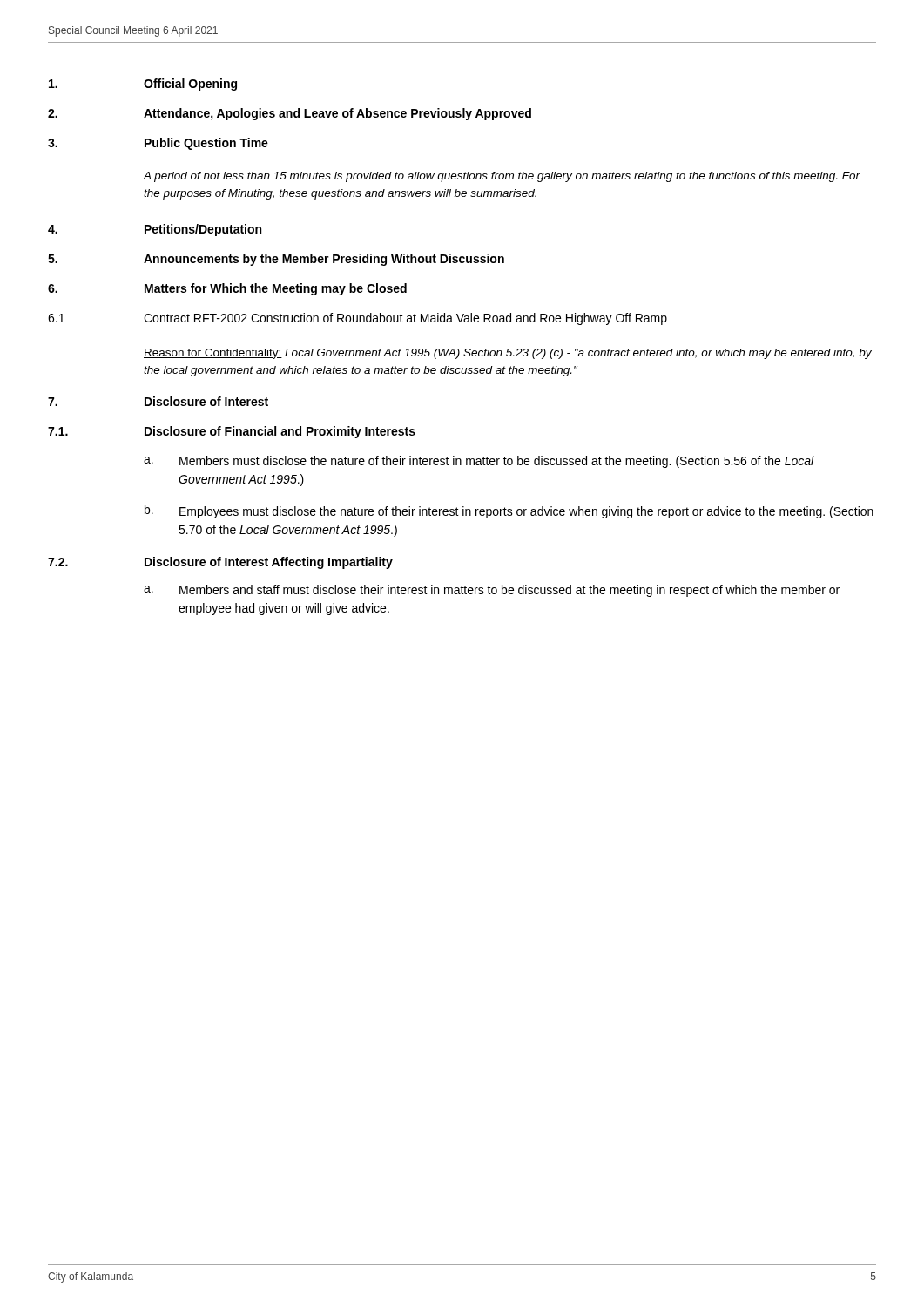The height and width of the screenshot is (1307, 924).
Task: Find the section header on this page that starts "2. Attendance, Apologies and Leave"
Action: pyautogui.click(x=462, y=105)
